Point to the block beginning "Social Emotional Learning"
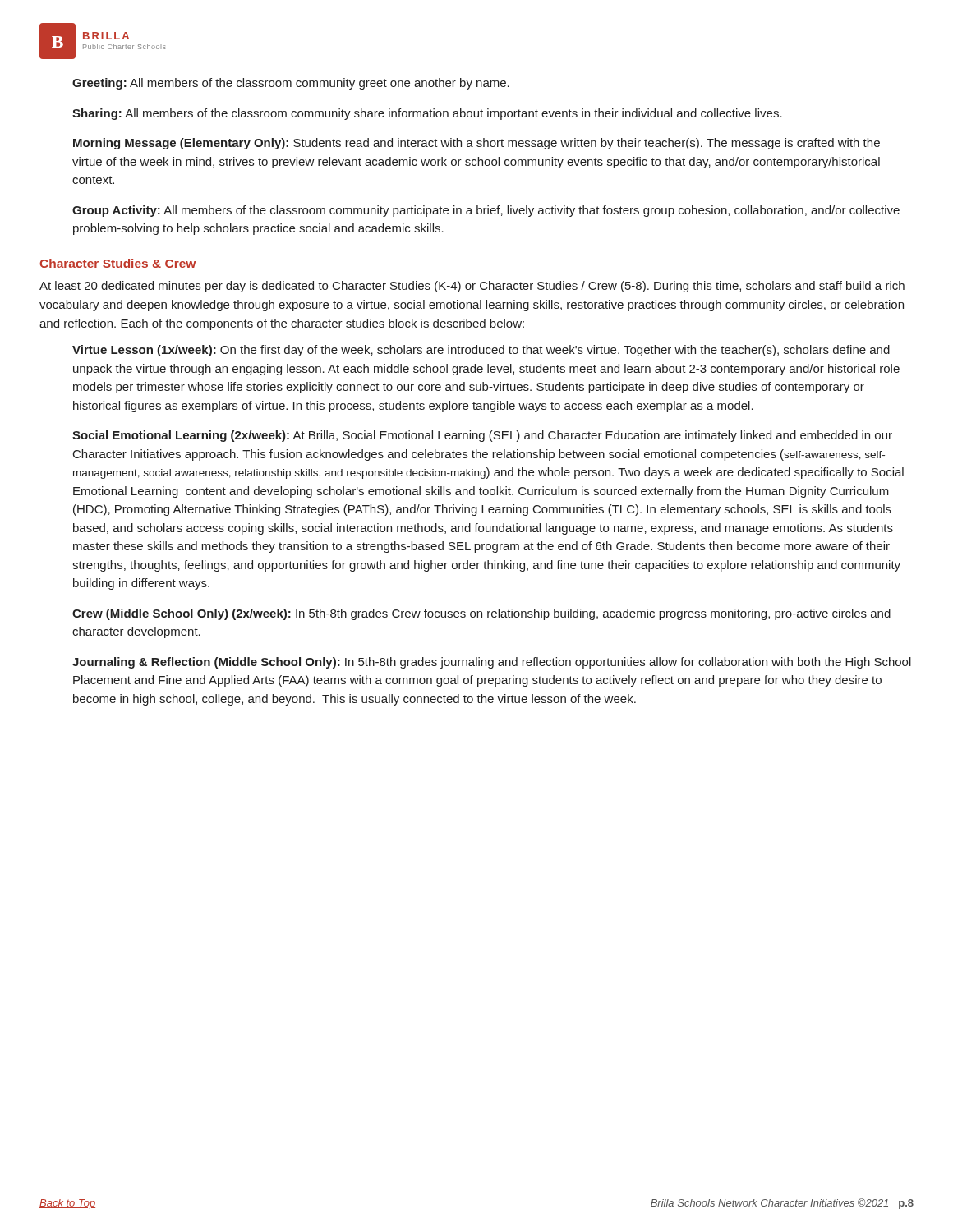The width and height of the screenshot is (953, 1232). click(x=488, y=509)
